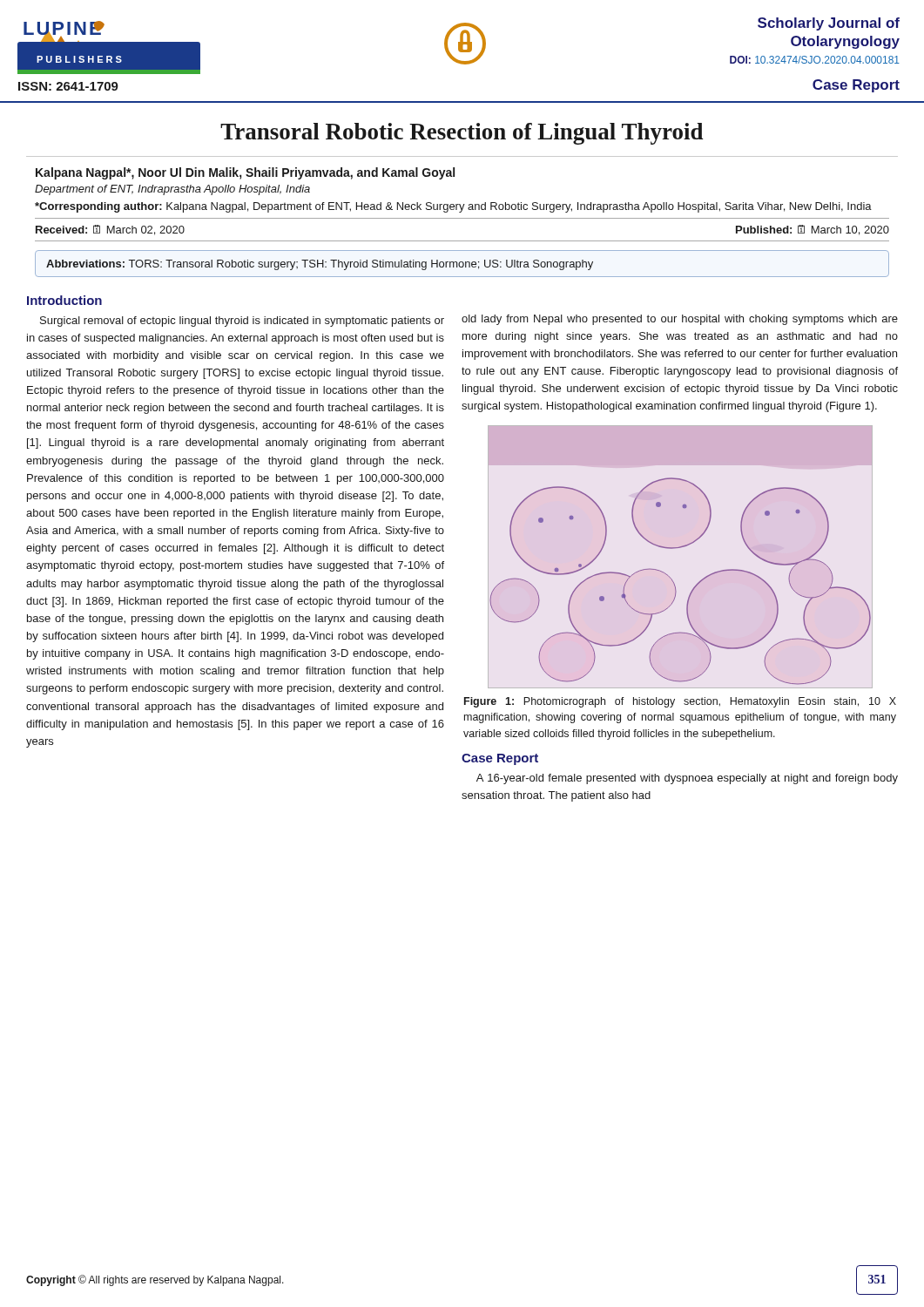Point to the element starting "Case Report"
Image resolution: width=924 pixels, height=1307 pixels.
click(500, 757)
